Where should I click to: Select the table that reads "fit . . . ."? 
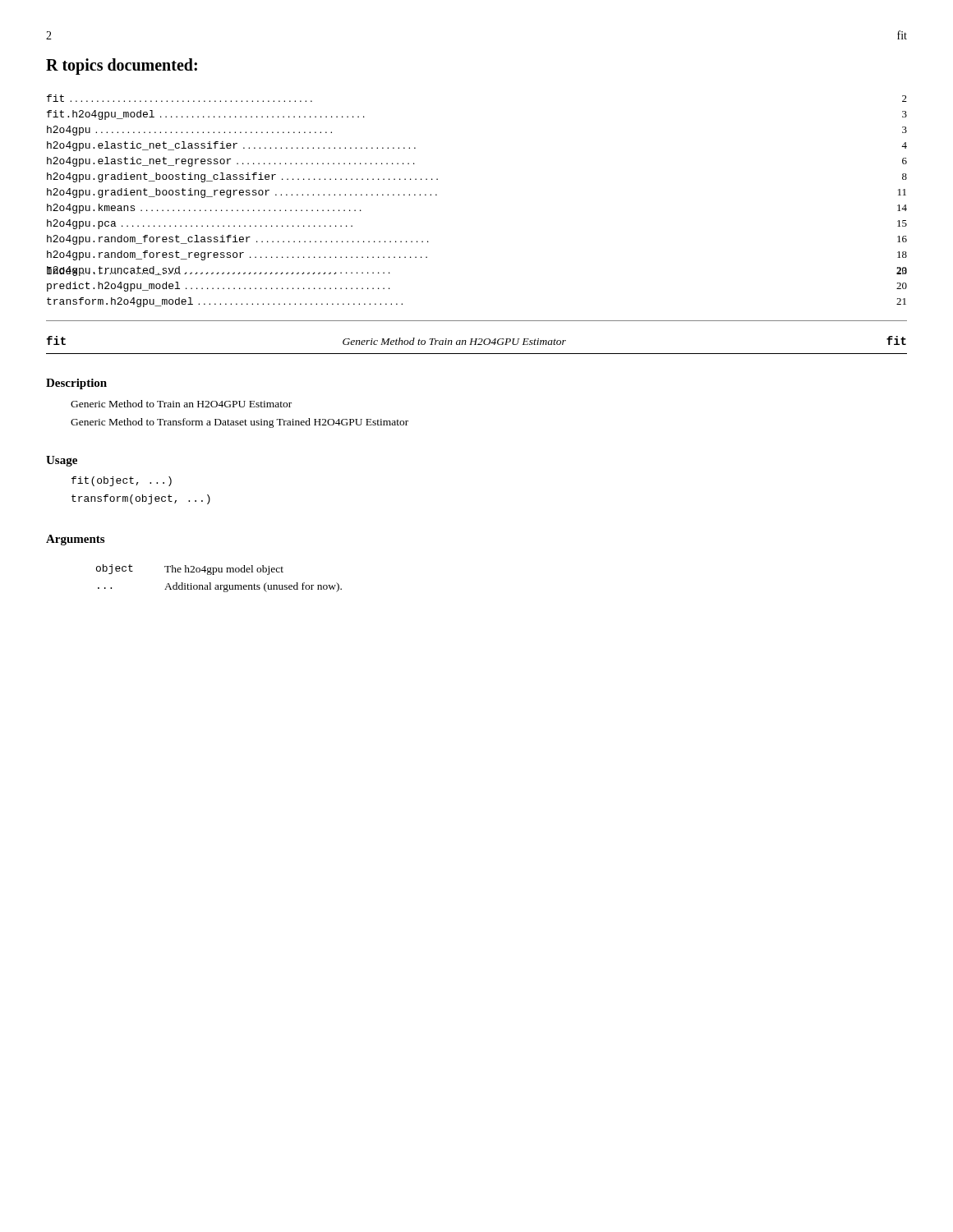point(476,201)
